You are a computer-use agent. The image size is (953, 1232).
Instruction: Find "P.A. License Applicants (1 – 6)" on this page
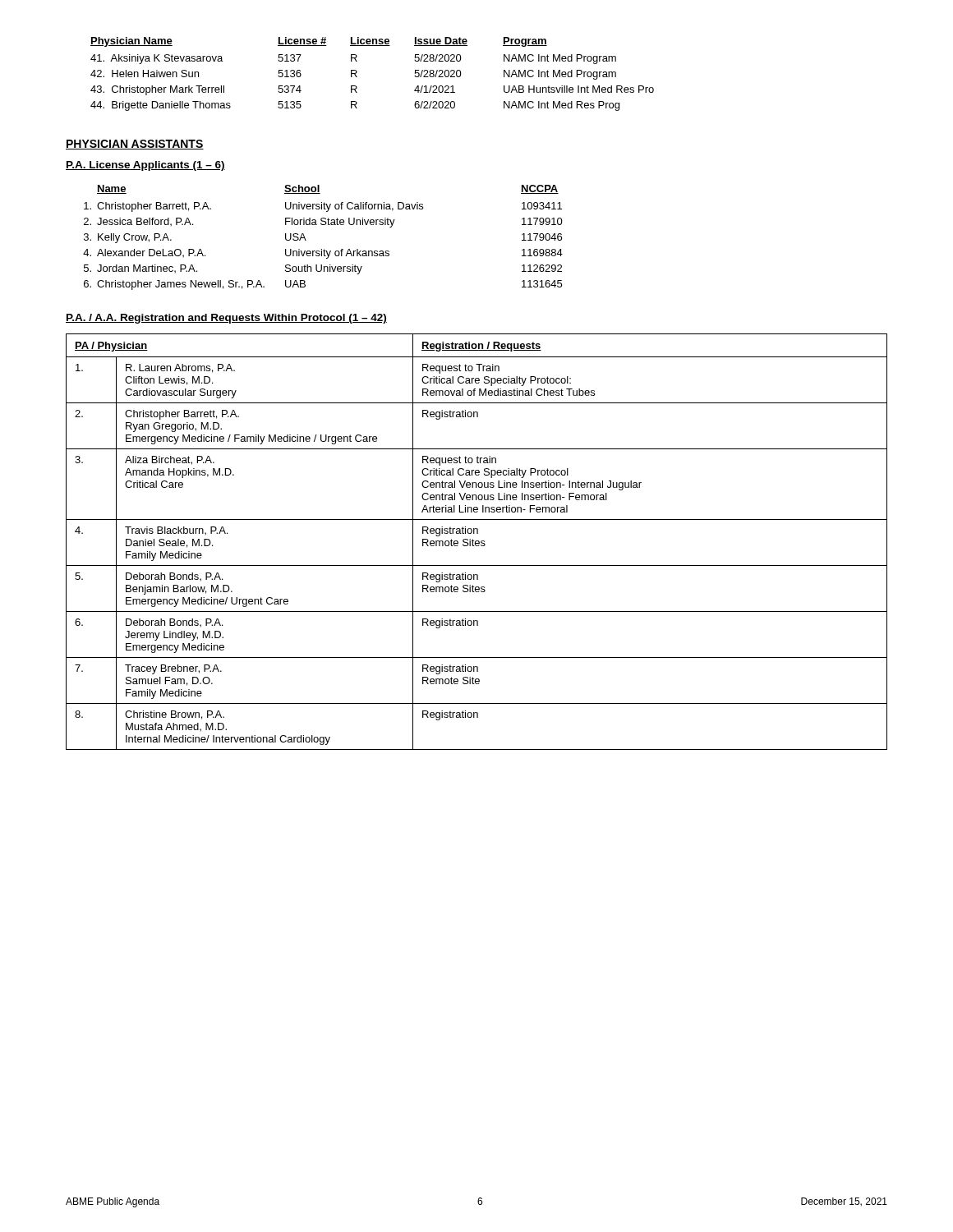click(x=145, y=165)
